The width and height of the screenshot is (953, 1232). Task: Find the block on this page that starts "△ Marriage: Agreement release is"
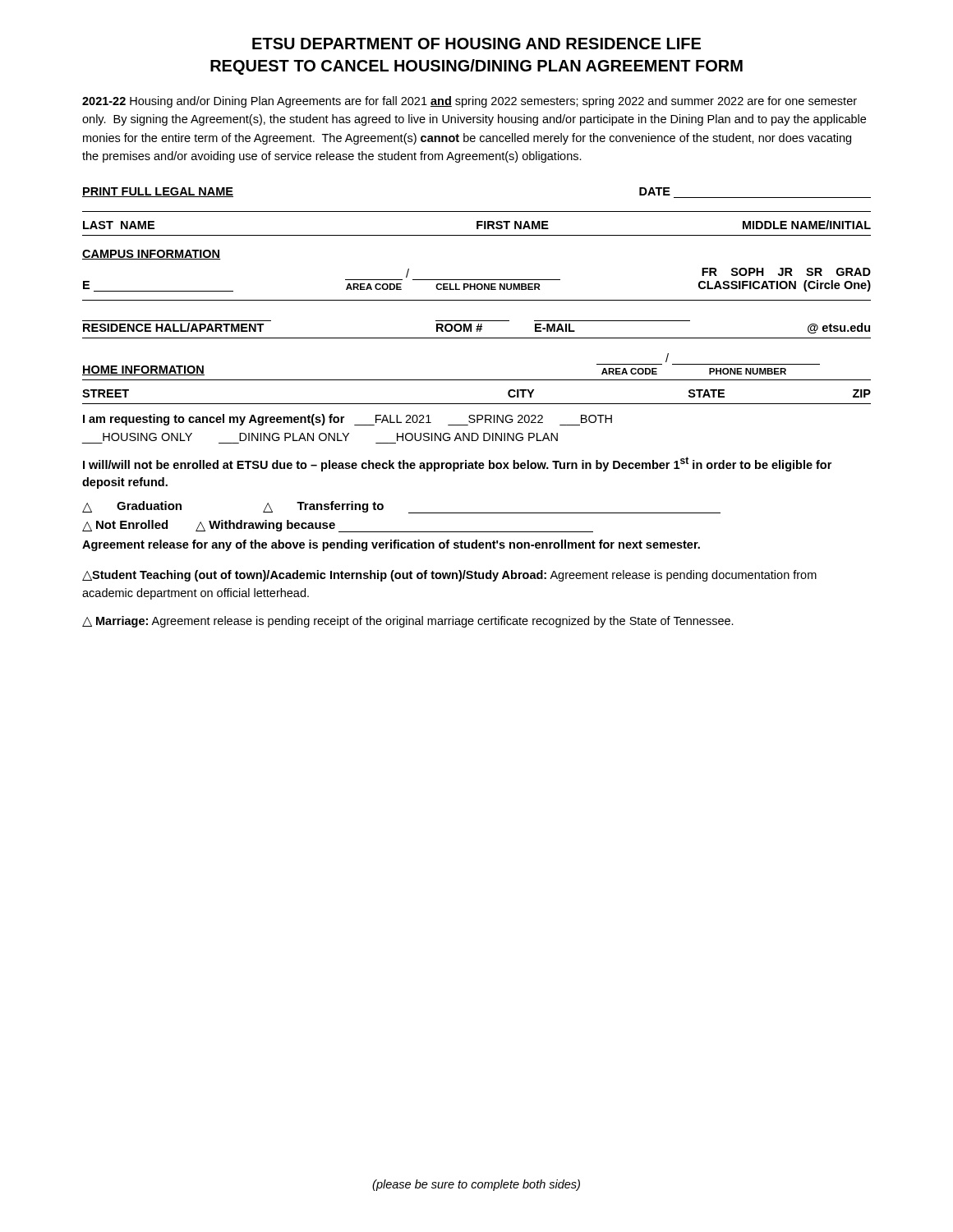408,620
